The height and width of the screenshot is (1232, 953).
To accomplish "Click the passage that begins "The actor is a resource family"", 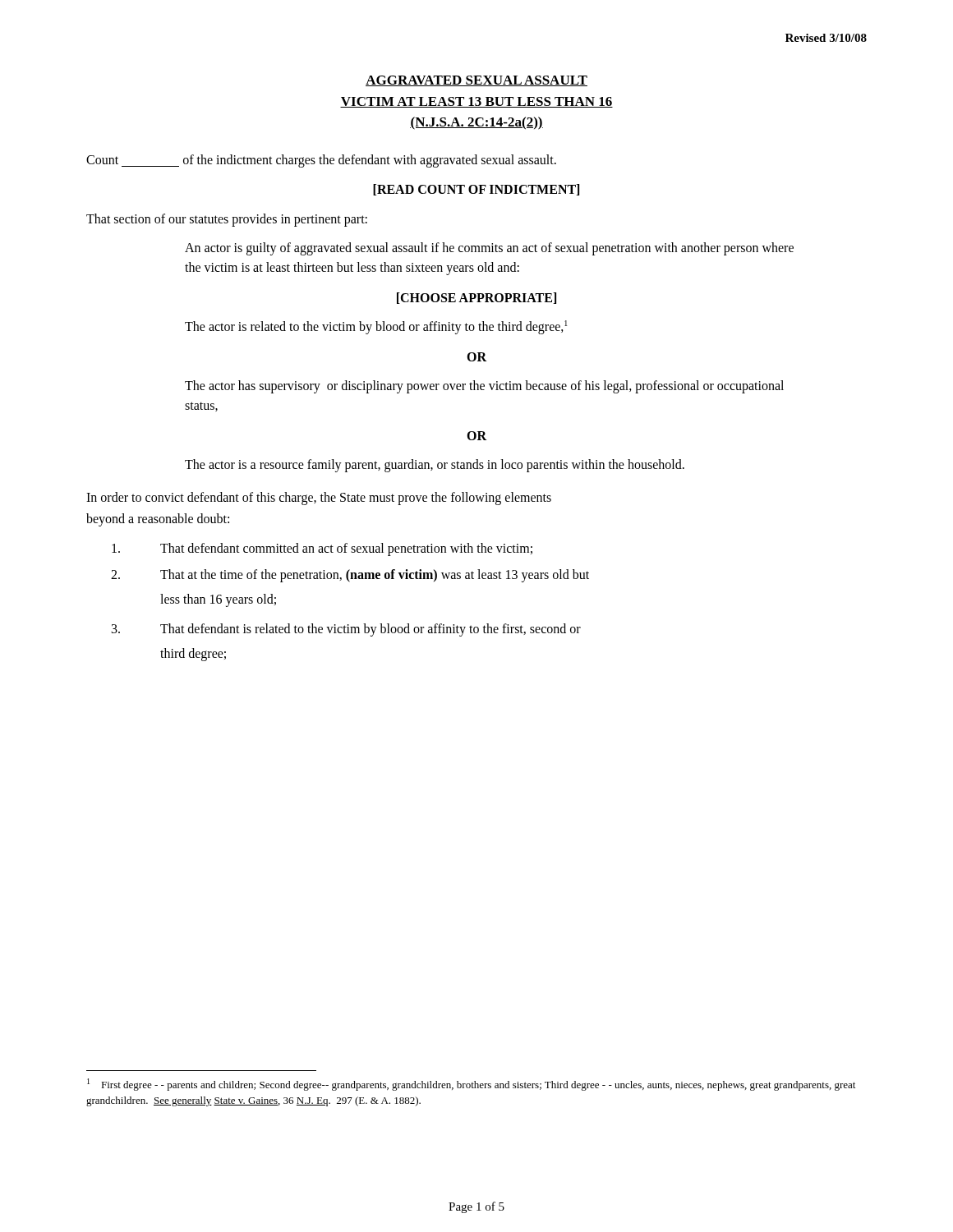I will (435, 464).
